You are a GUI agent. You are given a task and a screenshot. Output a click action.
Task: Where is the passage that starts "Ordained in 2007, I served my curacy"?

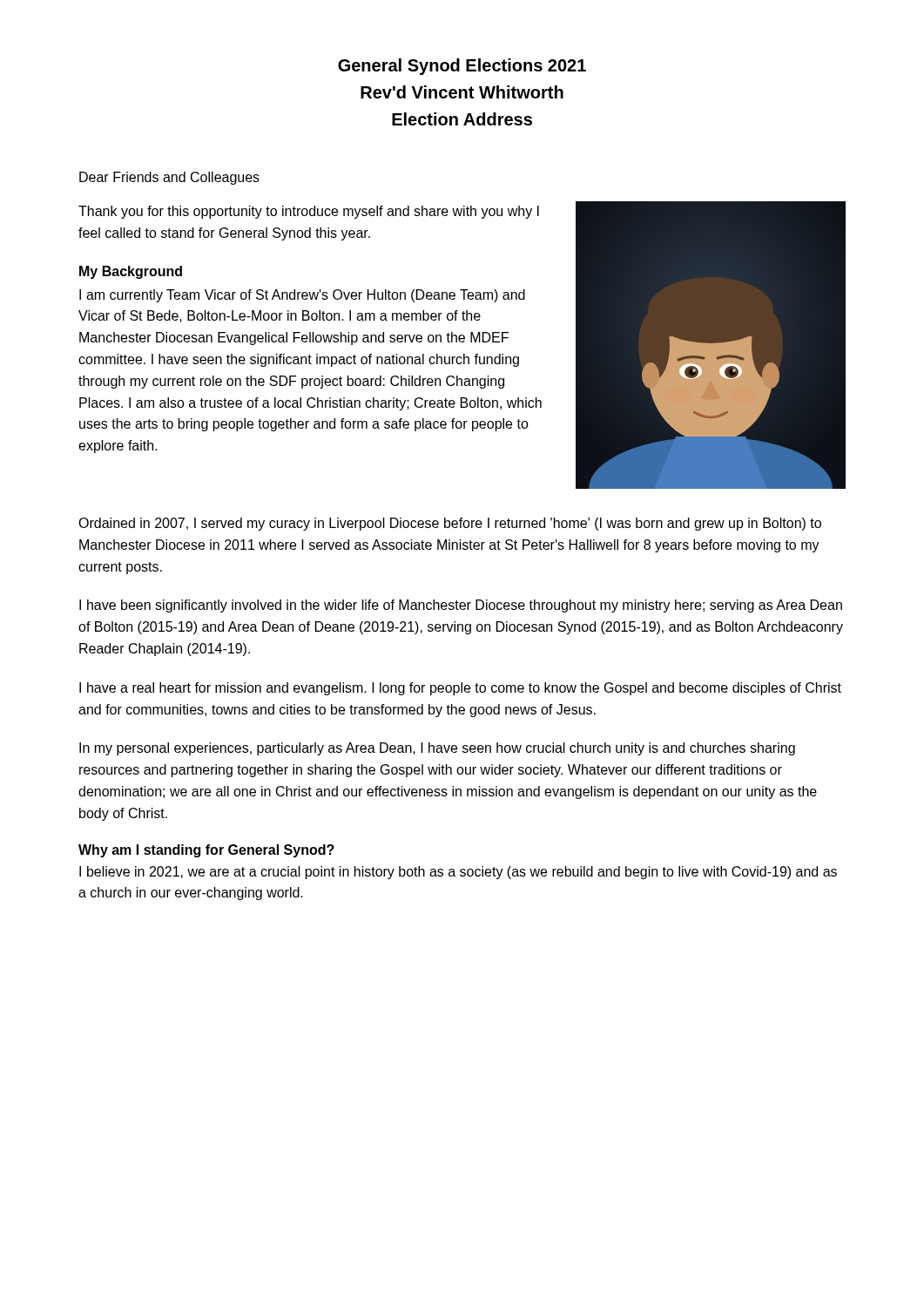450,545
